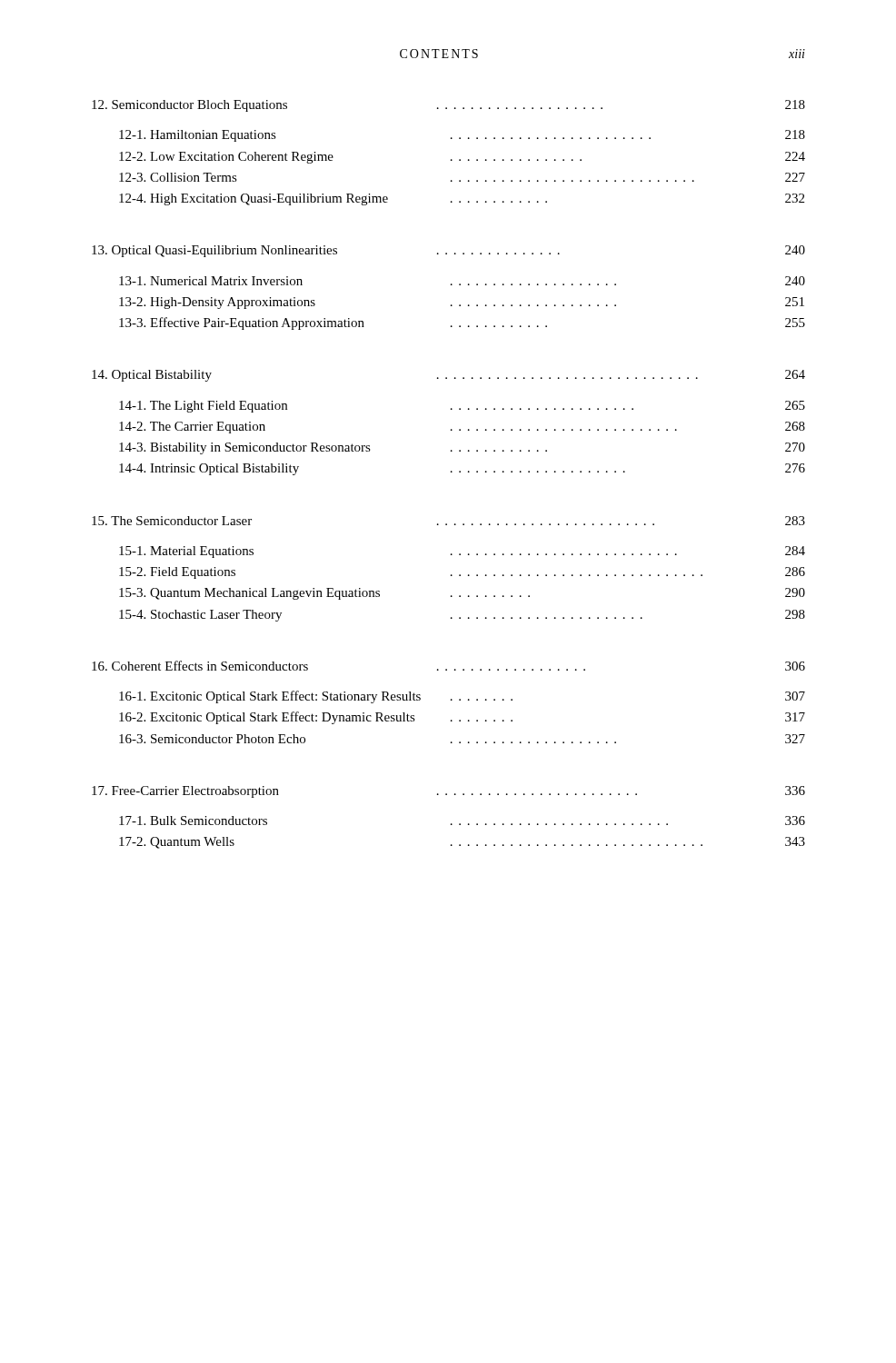Find the list item that says "13-3. Effective Pair-Equation Approximation ."
896x1363 pixels.
pyautogui.click(x=448, y=323)
